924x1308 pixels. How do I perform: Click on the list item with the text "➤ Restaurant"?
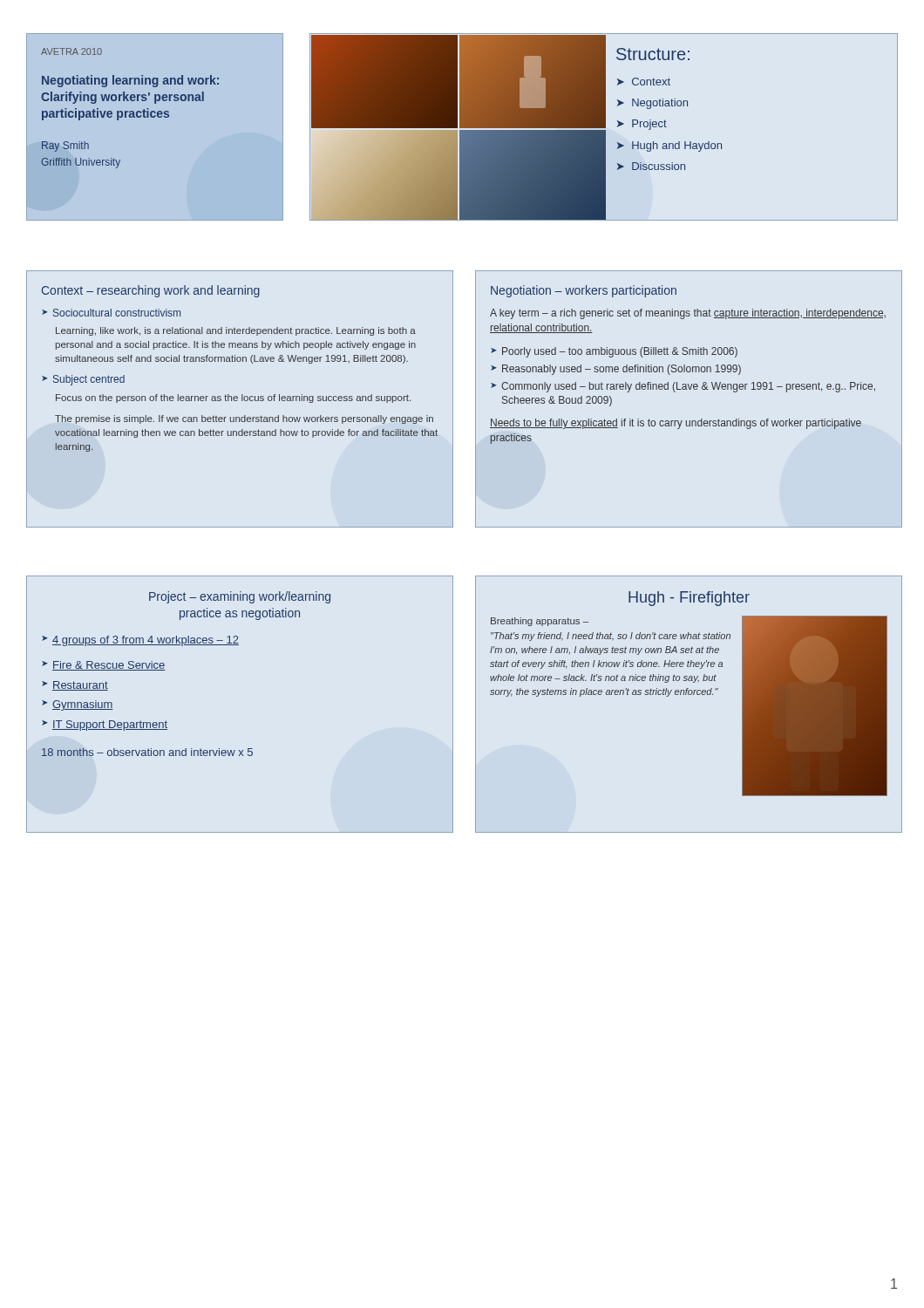point(74,685)
